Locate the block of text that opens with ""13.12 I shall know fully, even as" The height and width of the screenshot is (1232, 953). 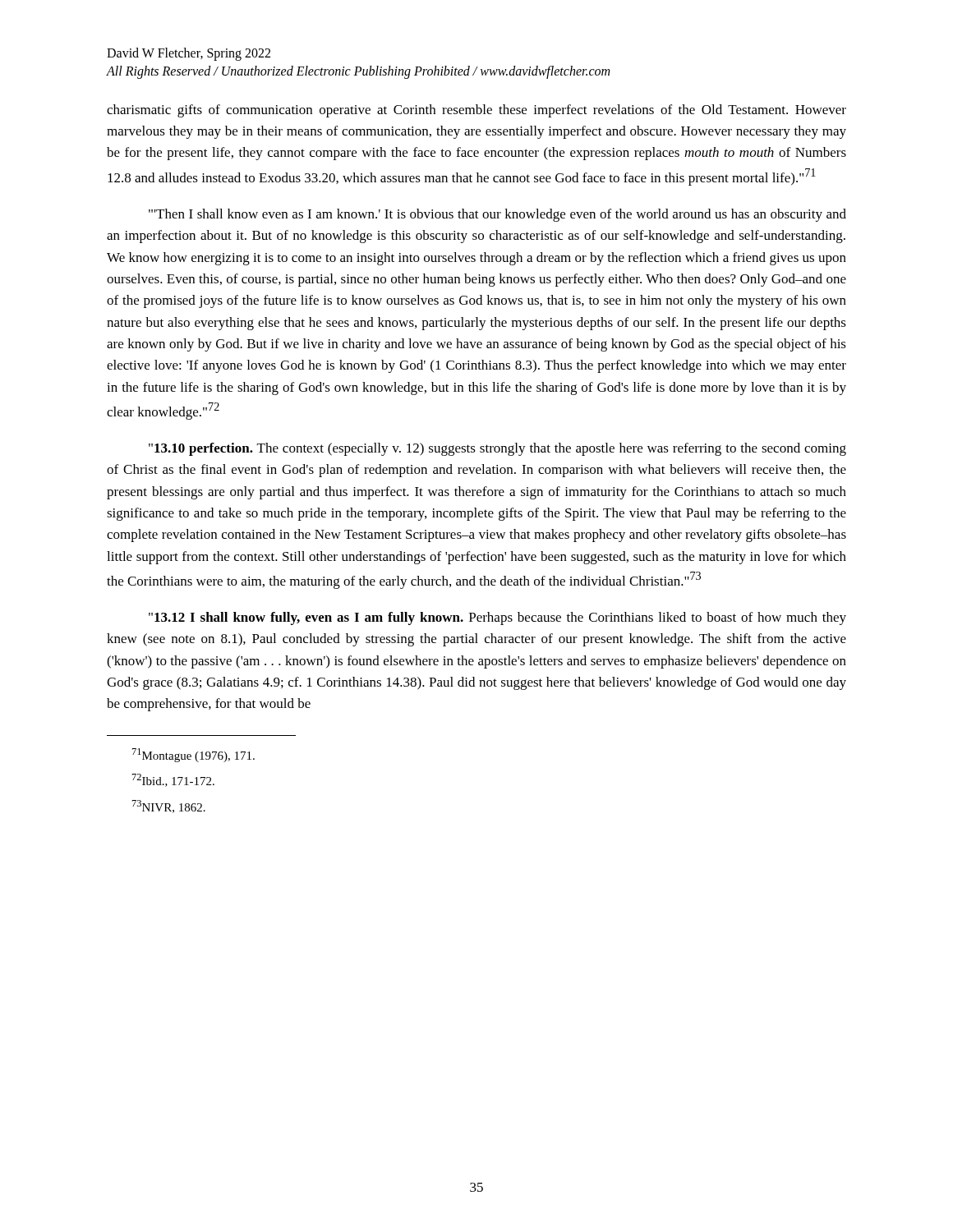click(x=476, y=660)
